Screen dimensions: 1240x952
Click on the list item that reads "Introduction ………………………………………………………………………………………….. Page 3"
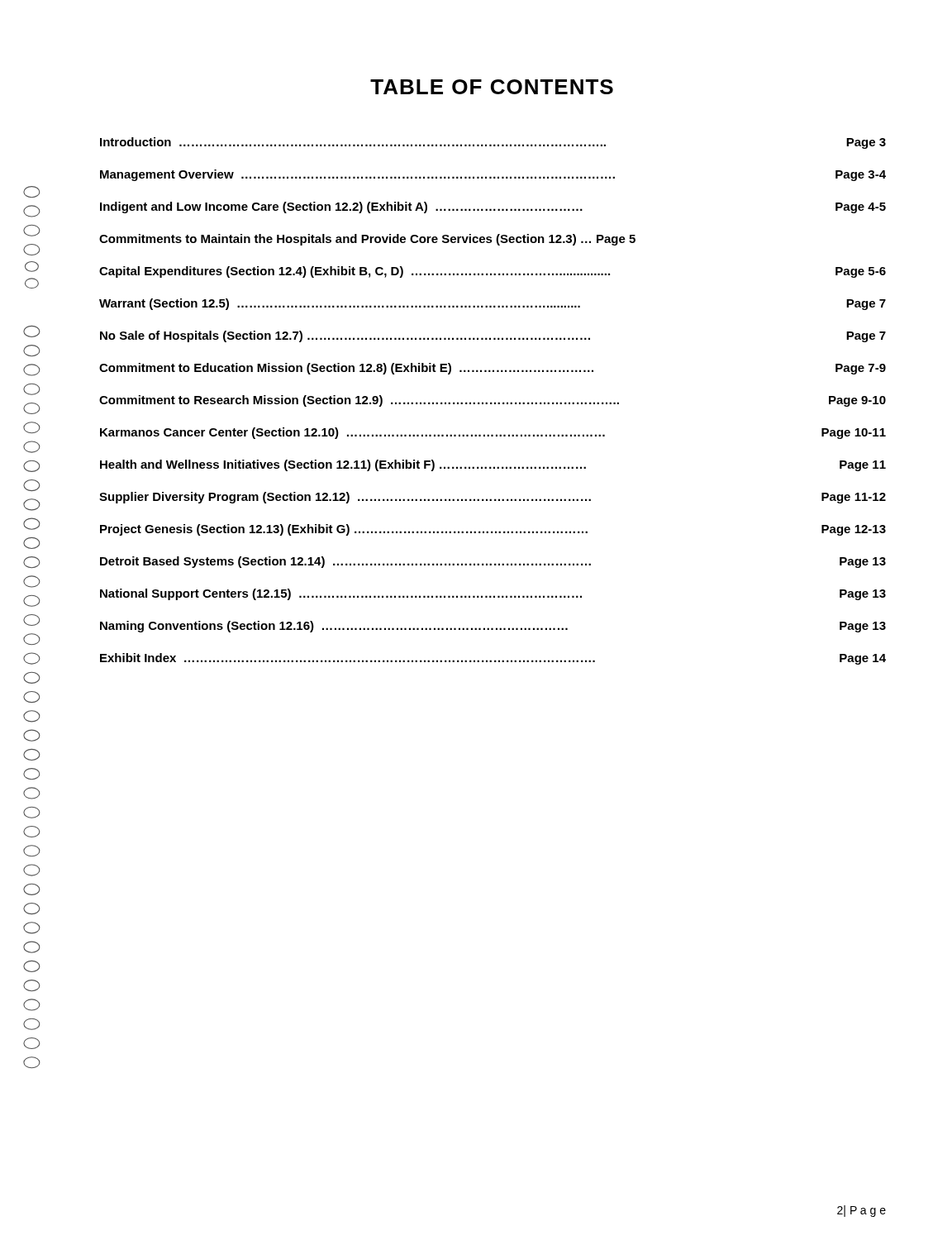(493, 142)
